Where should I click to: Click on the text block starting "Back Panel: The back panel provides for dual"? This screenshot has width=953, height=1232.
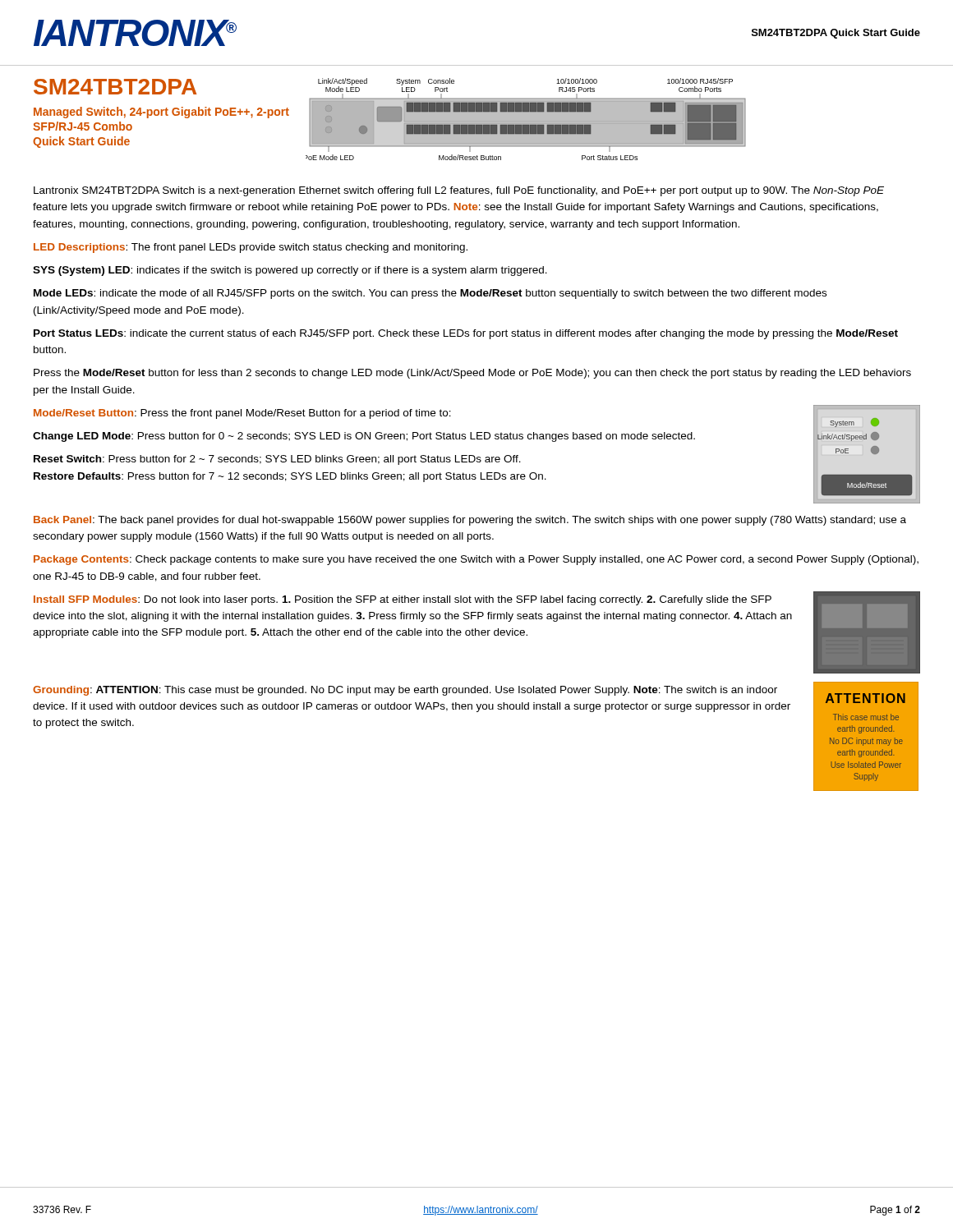[476, 528]
